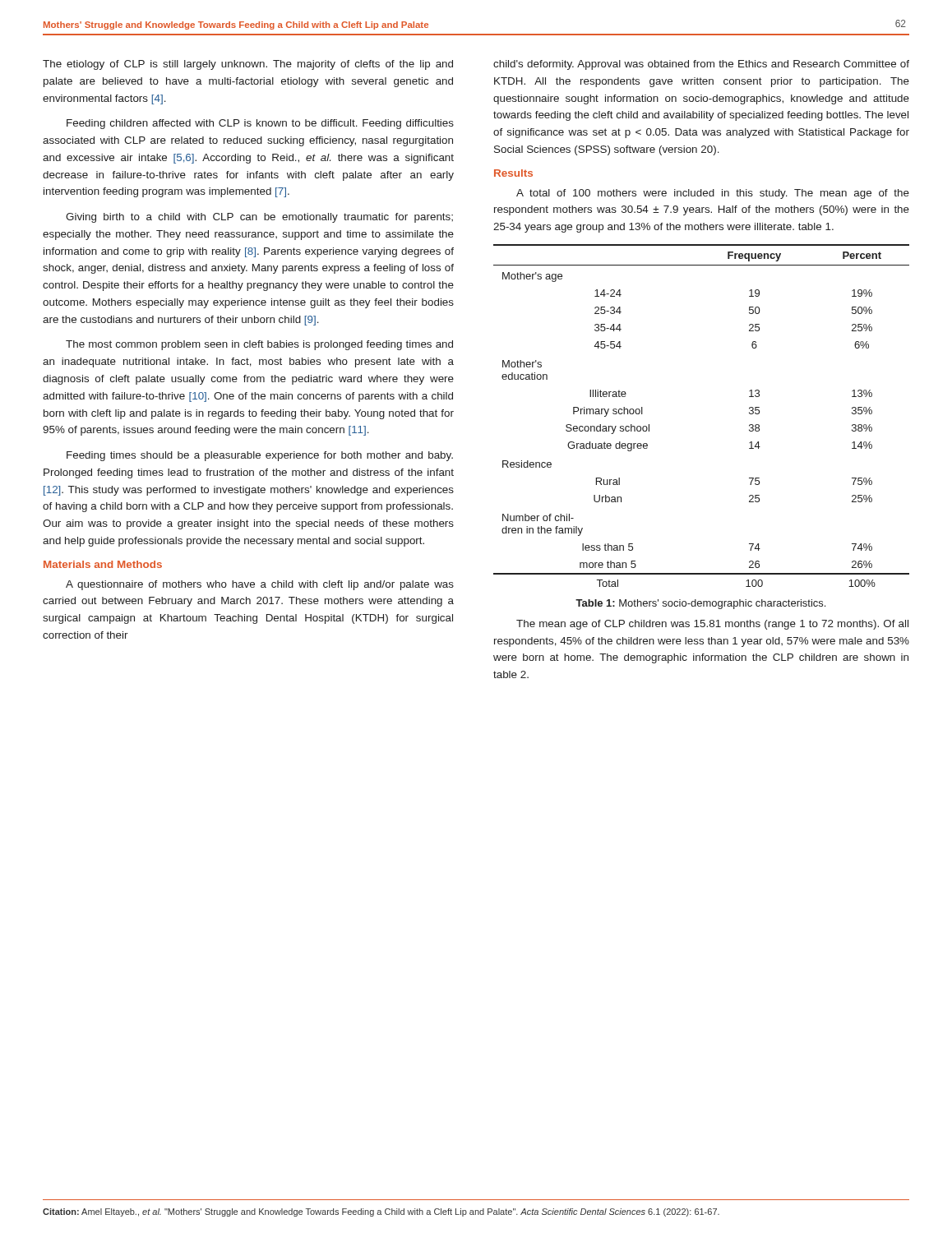Find the text block with the text "Feeding times should be a pleasurable experience"
This screenshot has height=1233, width=952.
248,498
